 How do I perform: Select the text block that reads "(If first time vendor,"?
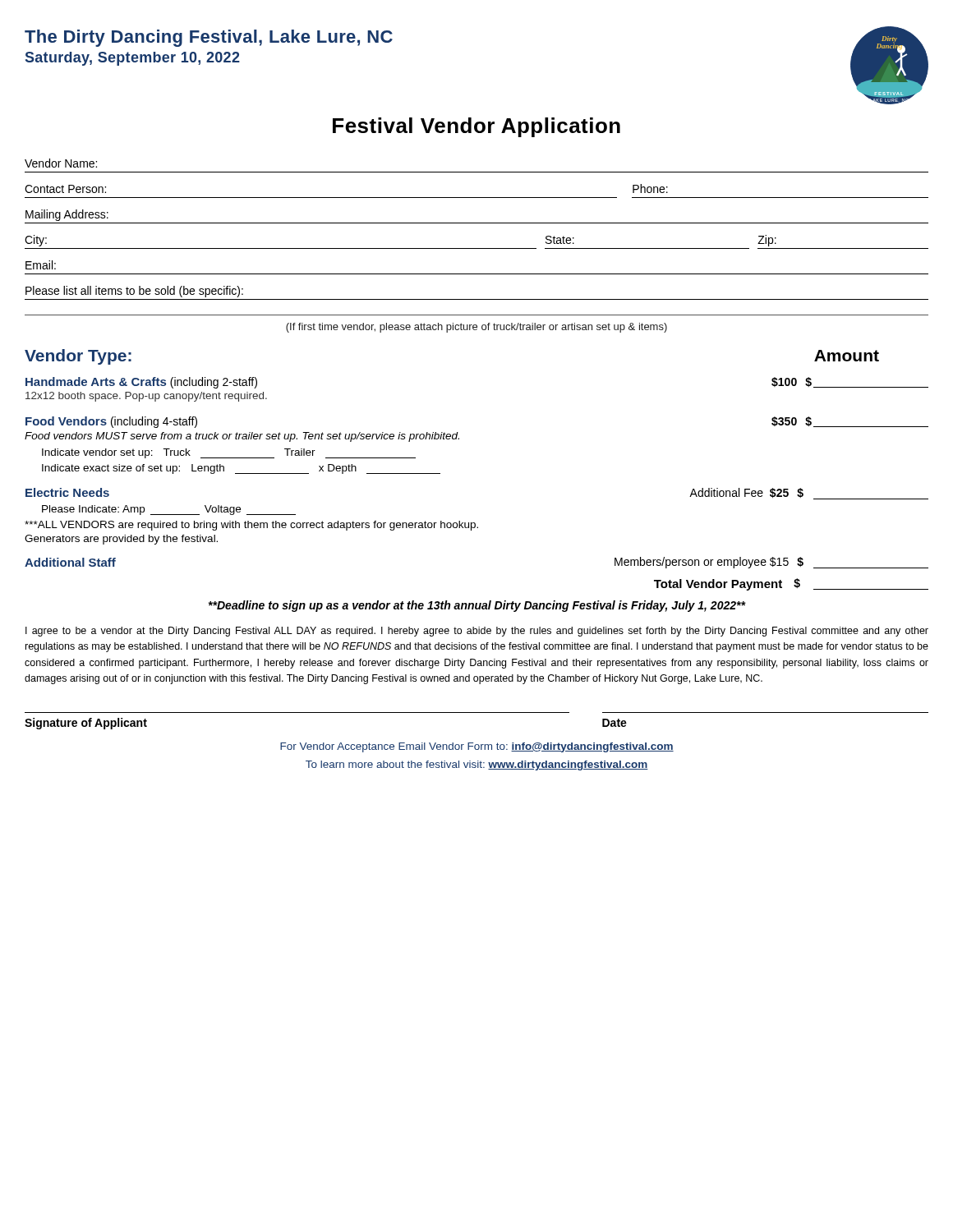pos(476,326)
